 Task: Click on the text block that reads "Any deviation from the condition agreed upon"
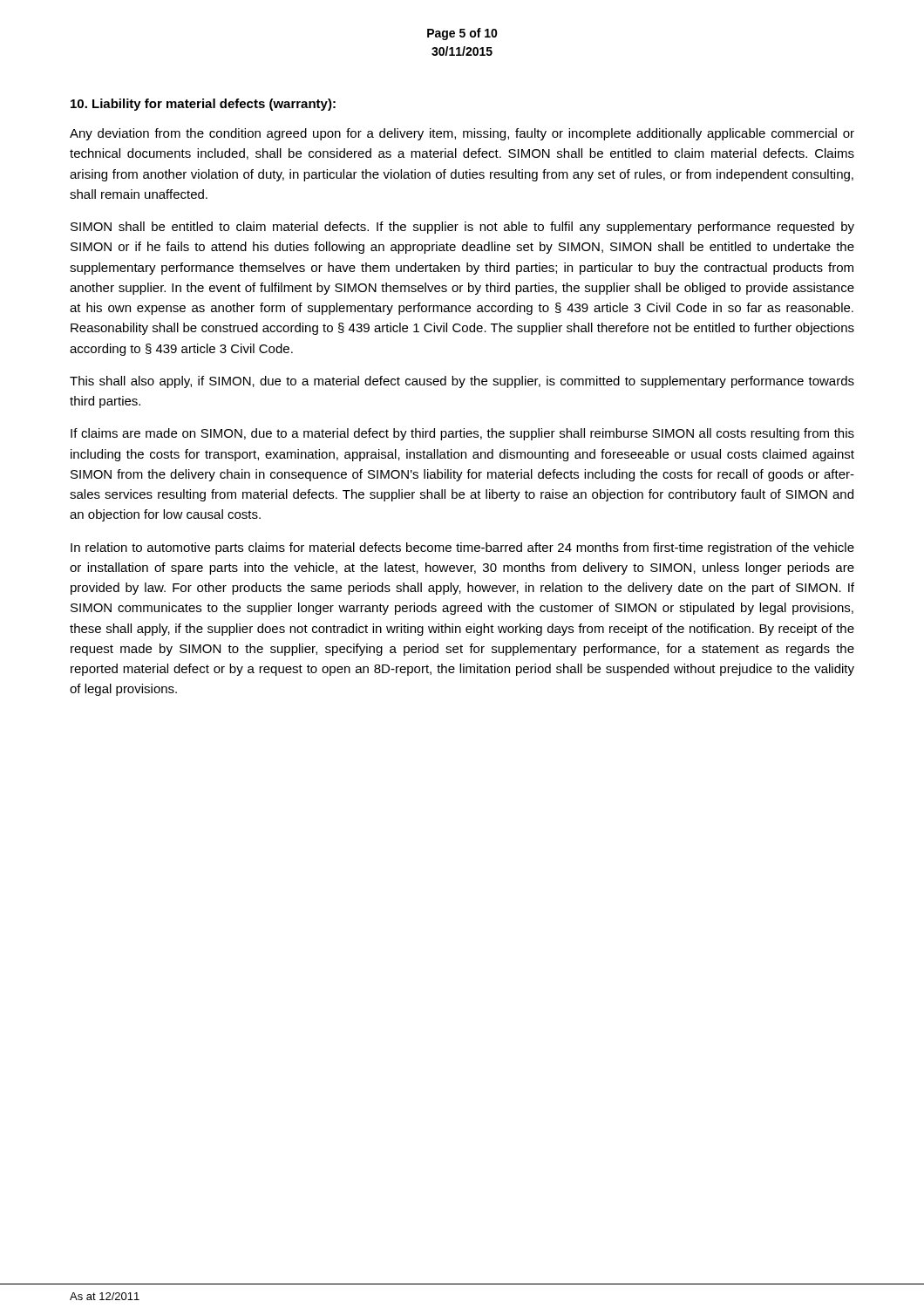[x=462, y=163]
